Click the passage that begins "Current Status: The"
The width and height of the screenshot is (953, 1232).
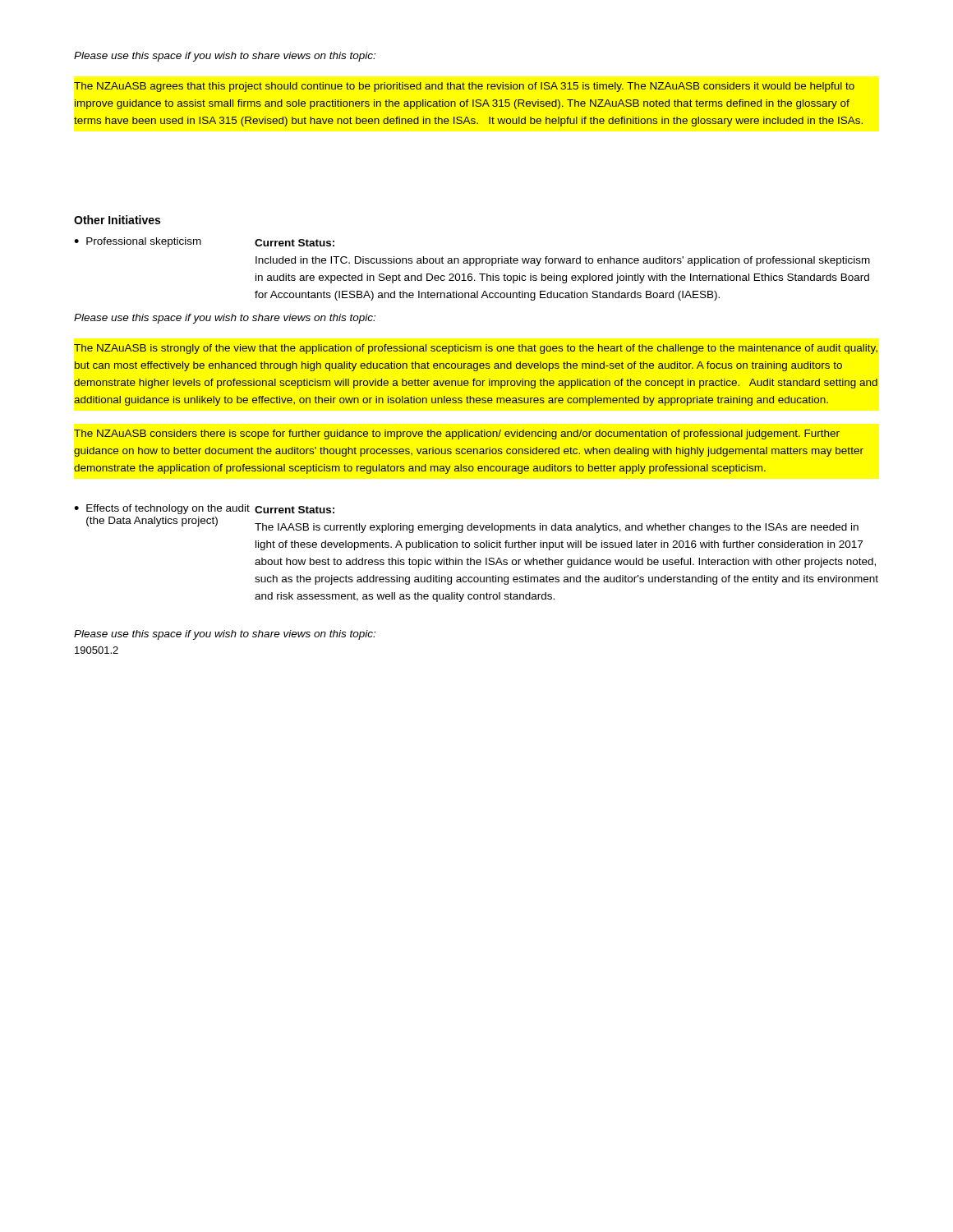pos(566,552)
